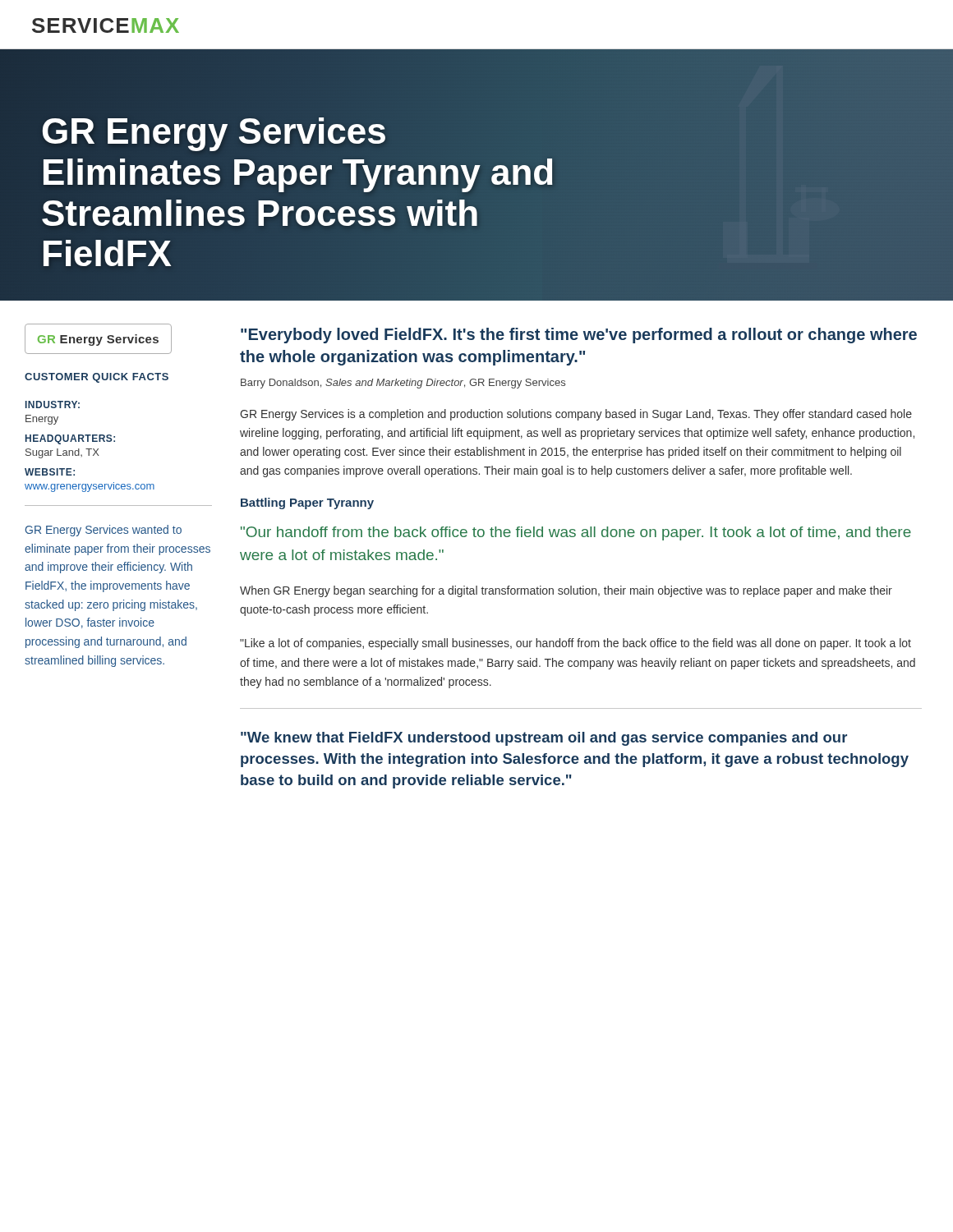
Task: Find the region starting ""Our handoff from the back"
Action: point(576,544)
